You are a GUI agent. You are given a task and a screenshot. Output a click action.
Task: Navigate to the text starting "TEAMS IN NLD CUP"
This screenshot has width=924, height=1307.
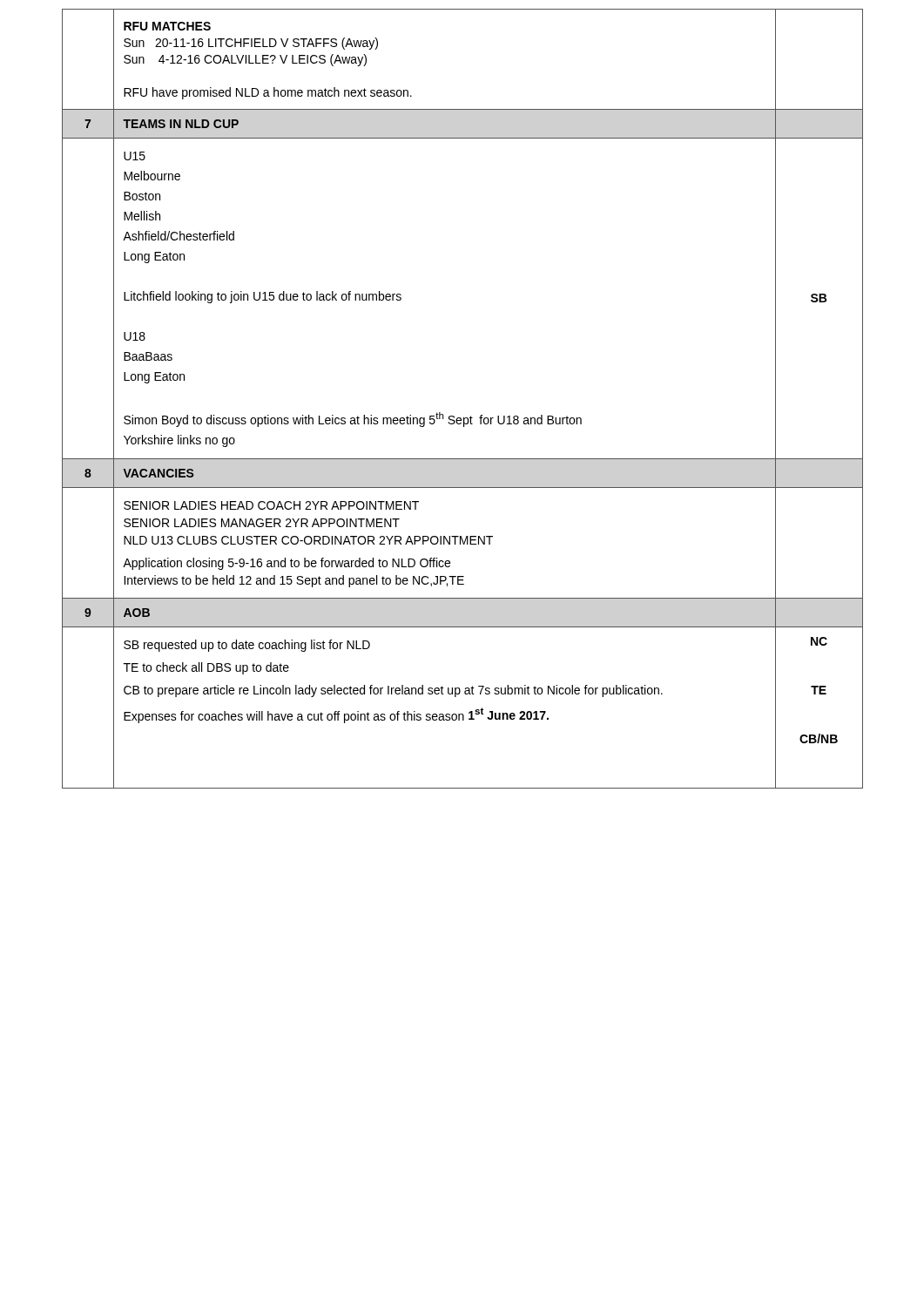coord(181,124)
